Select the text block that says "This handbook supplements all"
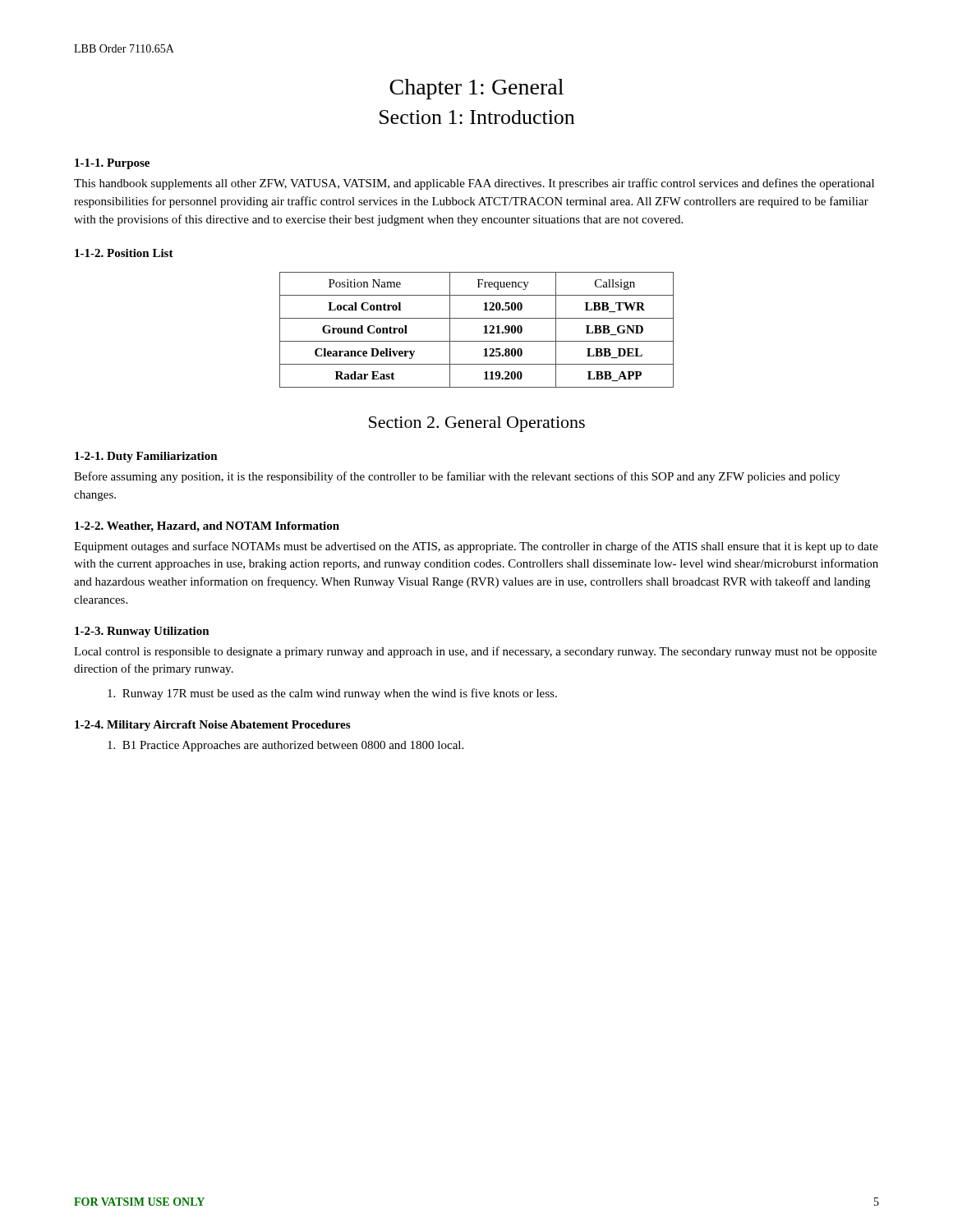This screenshot has height=1232, width=953. [x=474, y=201]
